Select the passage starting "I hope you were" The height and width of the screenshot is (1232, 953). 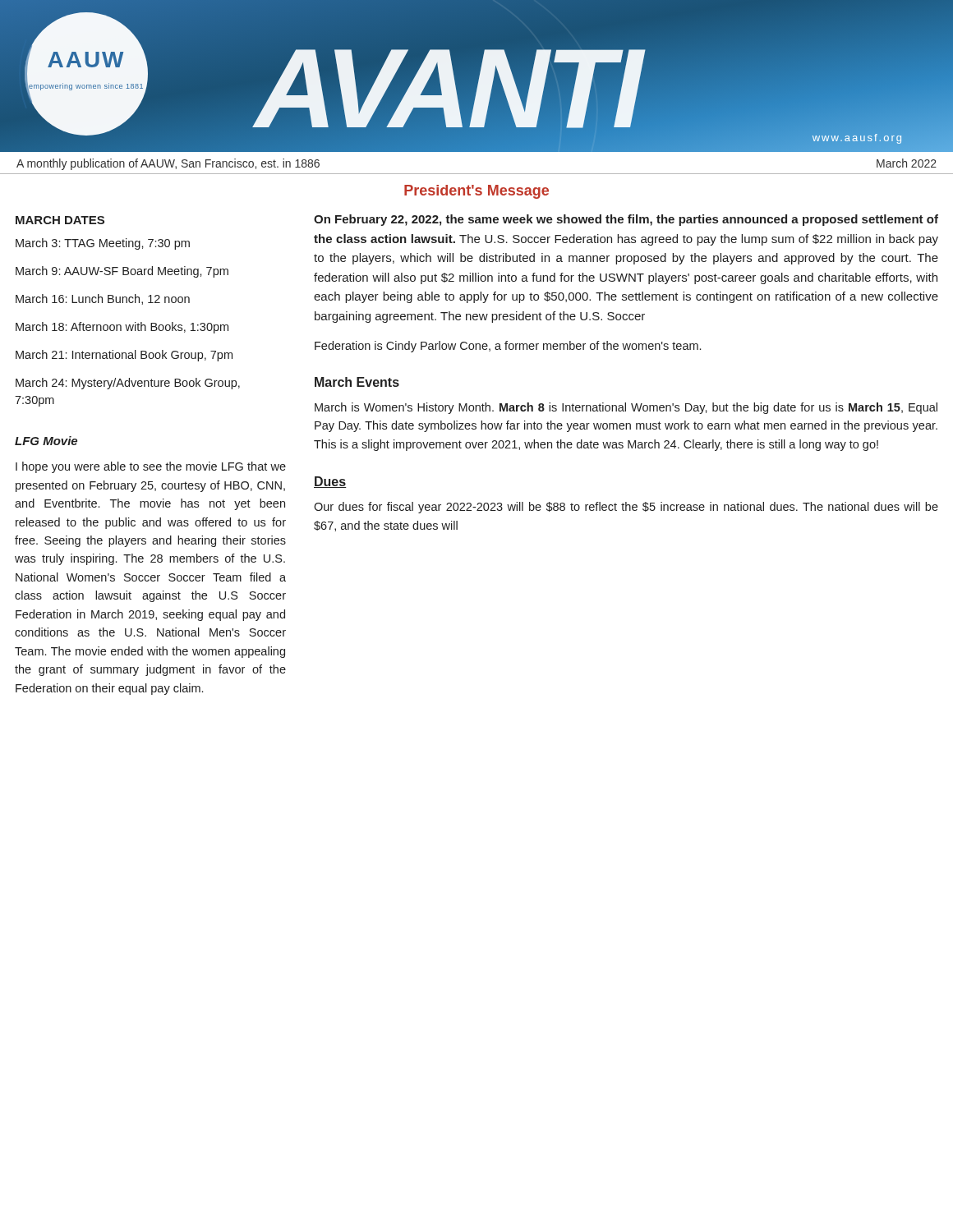coord(150,577)
